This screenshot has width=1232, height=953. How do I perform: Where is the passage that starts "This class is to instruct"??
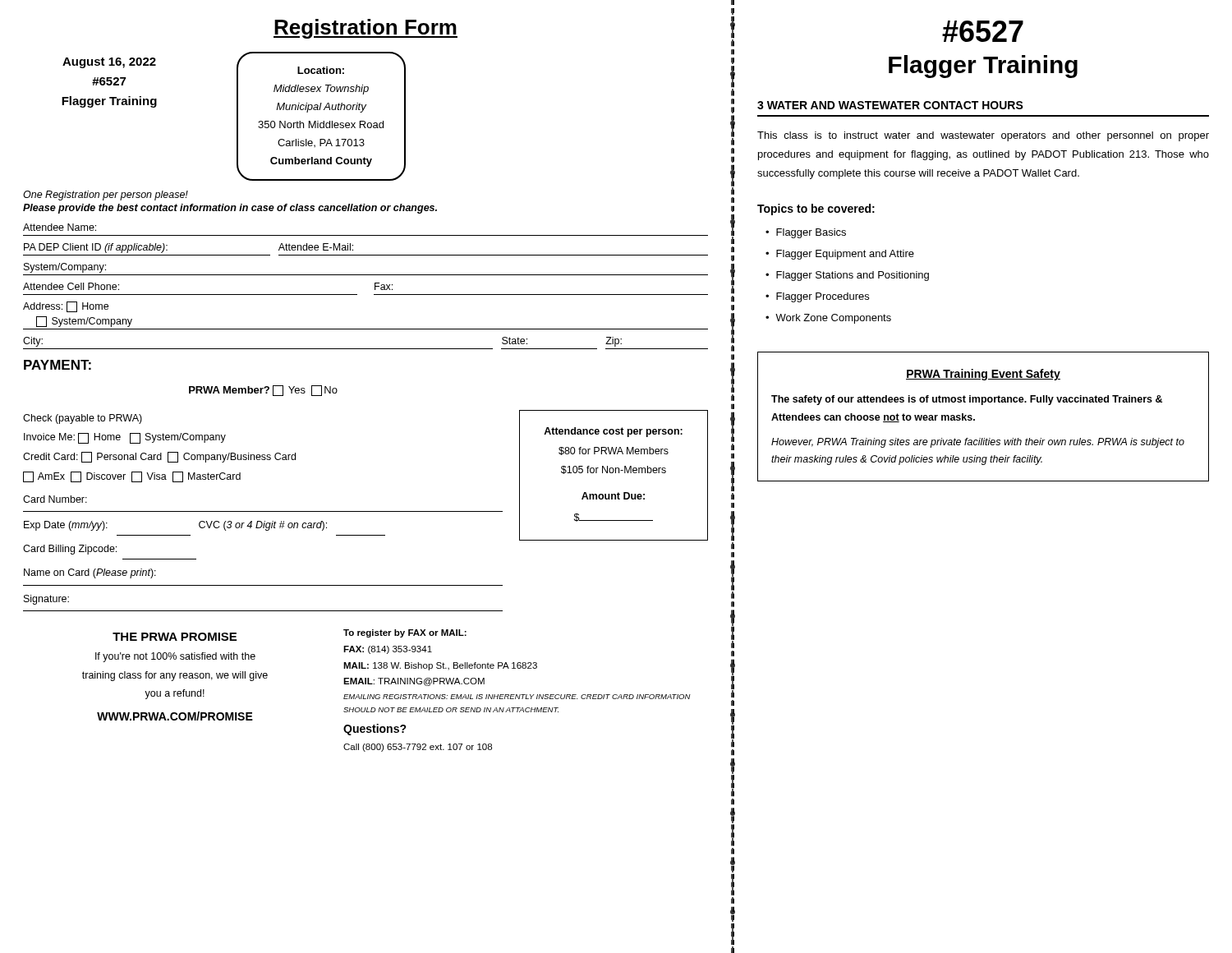tap(983, 154)
